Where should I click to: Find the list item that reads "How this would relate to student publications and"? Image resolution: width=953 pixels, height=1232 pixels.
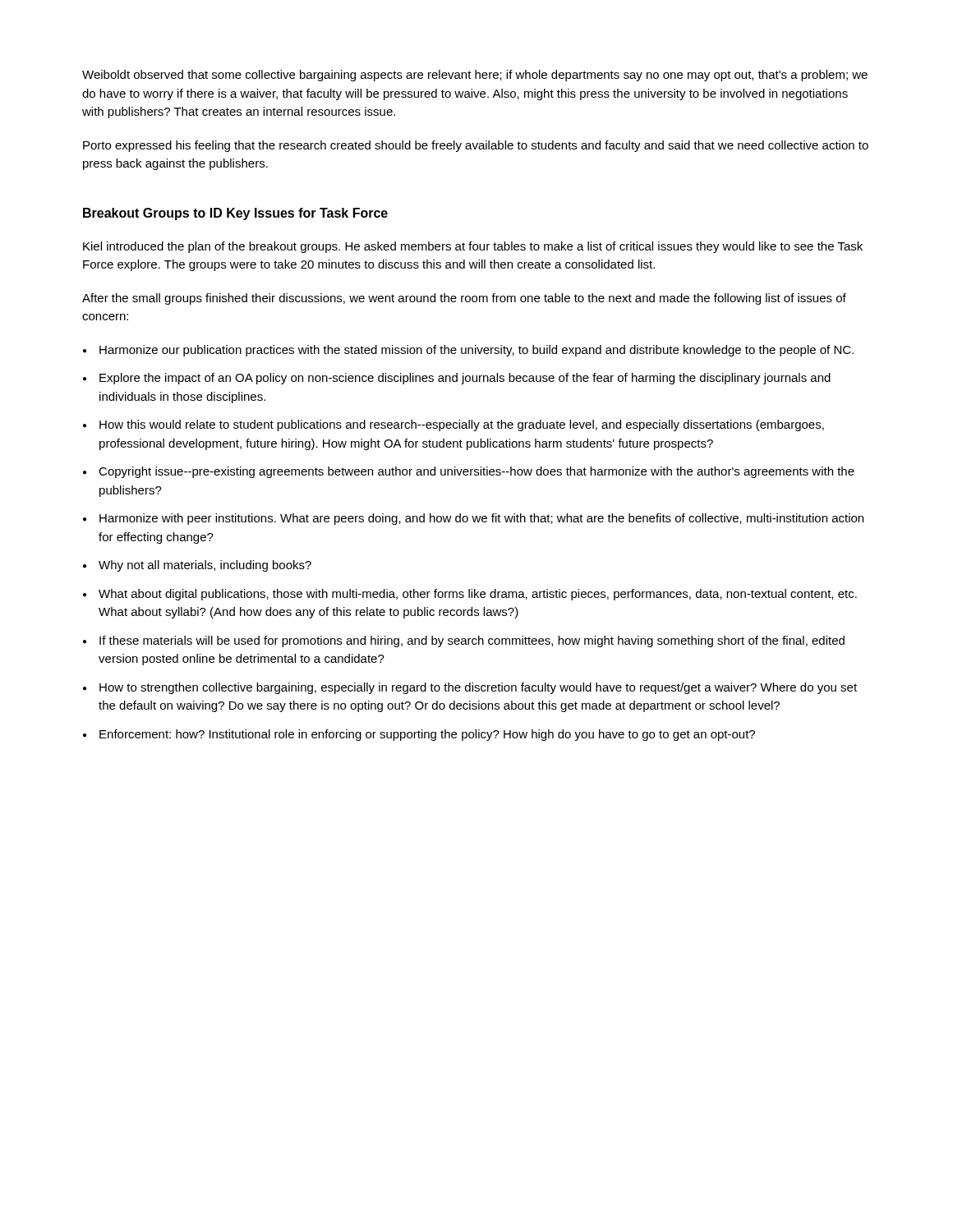tap(485, 434)
